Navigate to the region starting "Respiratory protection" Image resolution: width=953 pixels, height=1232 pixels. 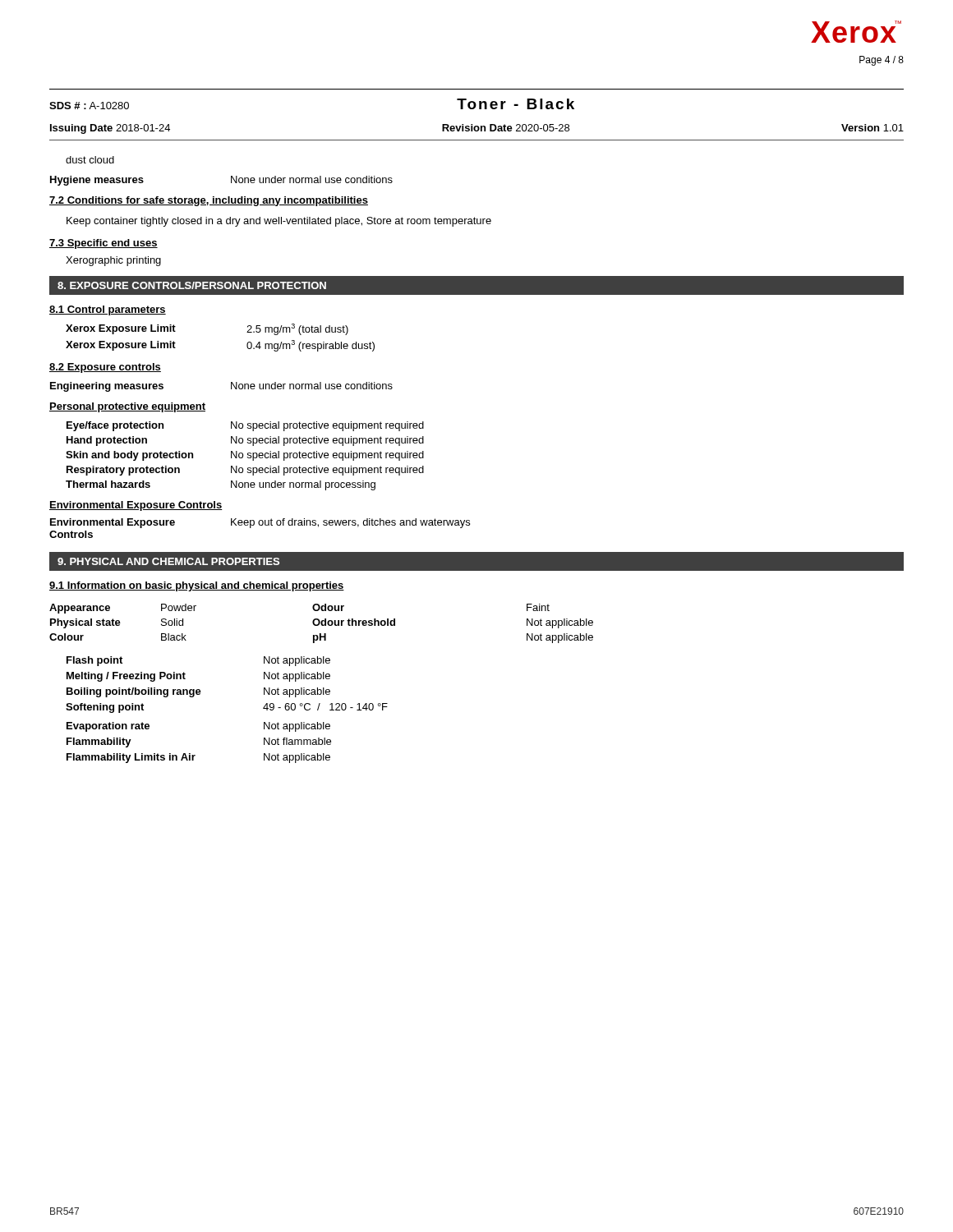click(123, 469)
